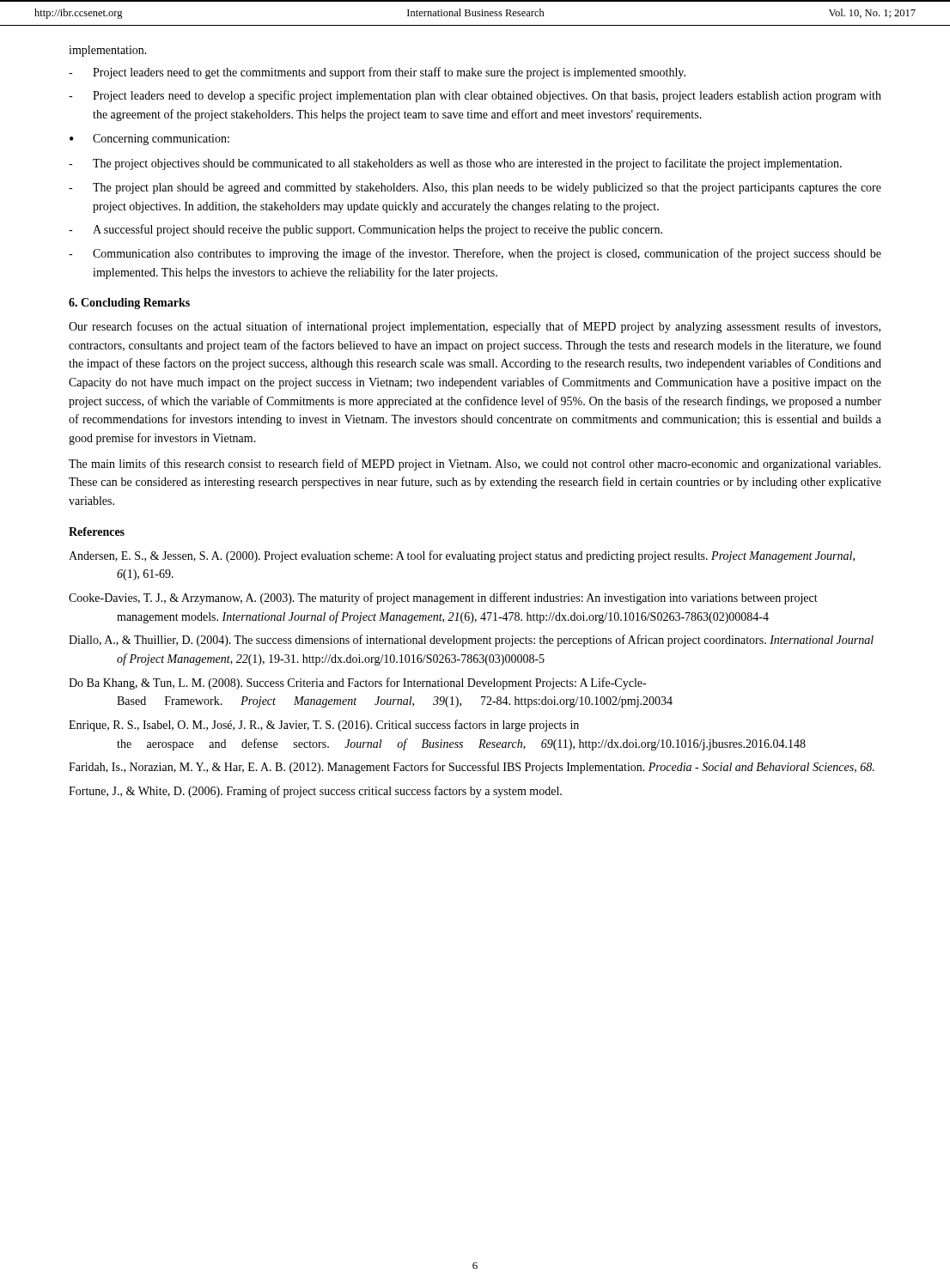950x1288 pixels.
Task: Find the region starting "Enrique, R. S., Isabel, O. M.,"
Action: [437, 734]
